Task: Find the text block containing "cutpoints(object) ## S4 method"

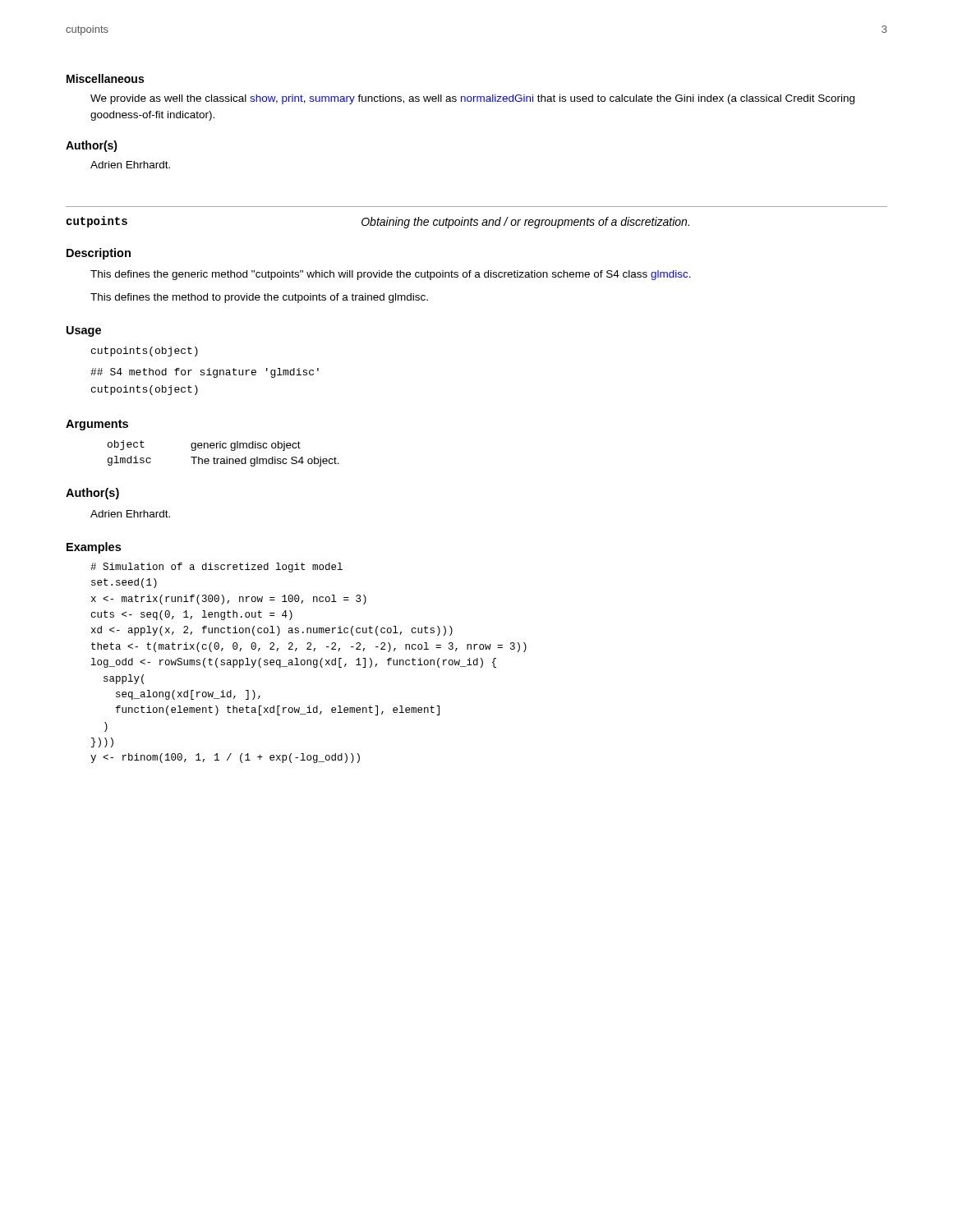Action: [145, 352]
